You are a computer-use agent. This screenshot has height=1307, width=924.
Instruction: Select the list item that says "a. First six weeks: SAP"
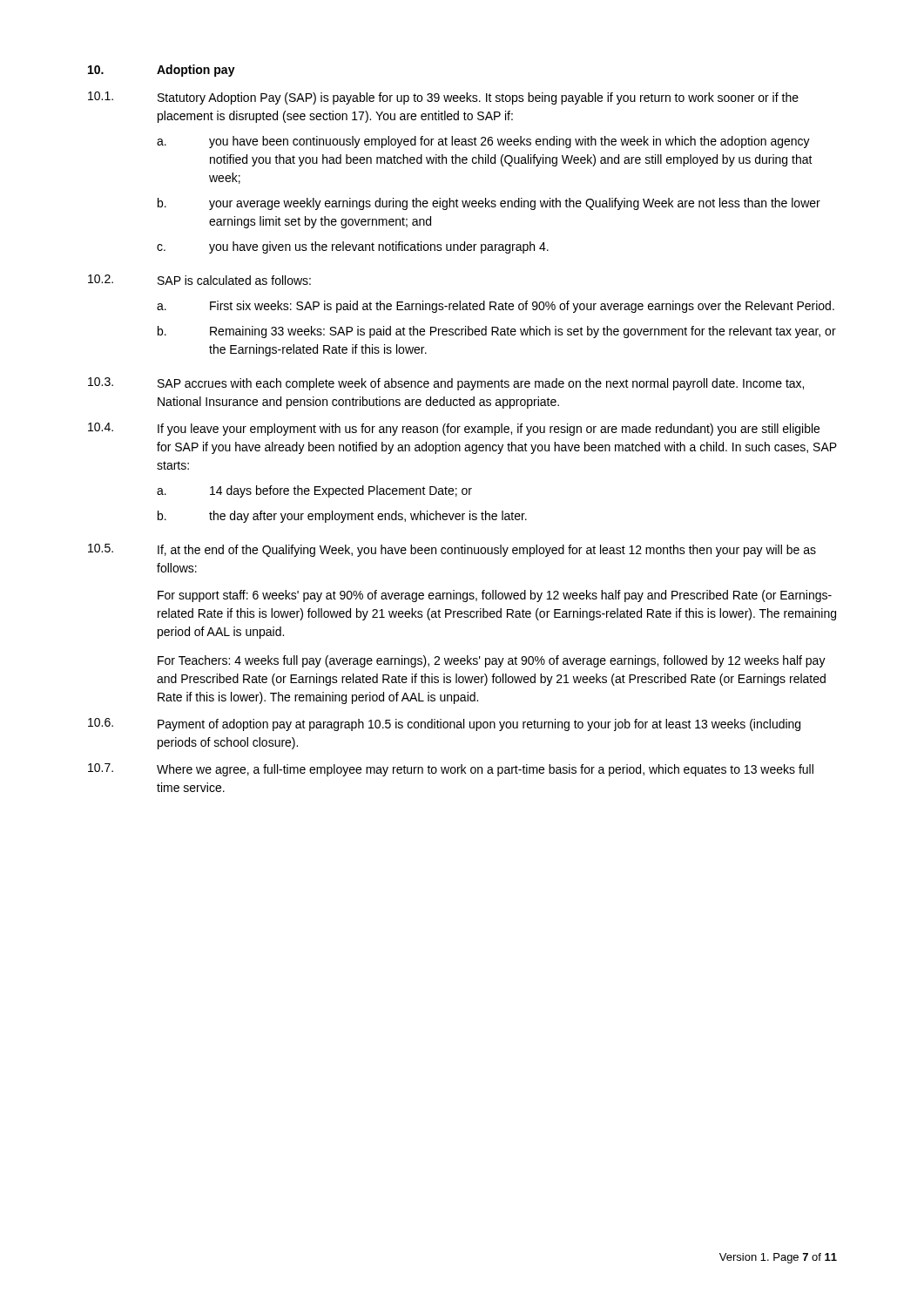pos(497,306)
